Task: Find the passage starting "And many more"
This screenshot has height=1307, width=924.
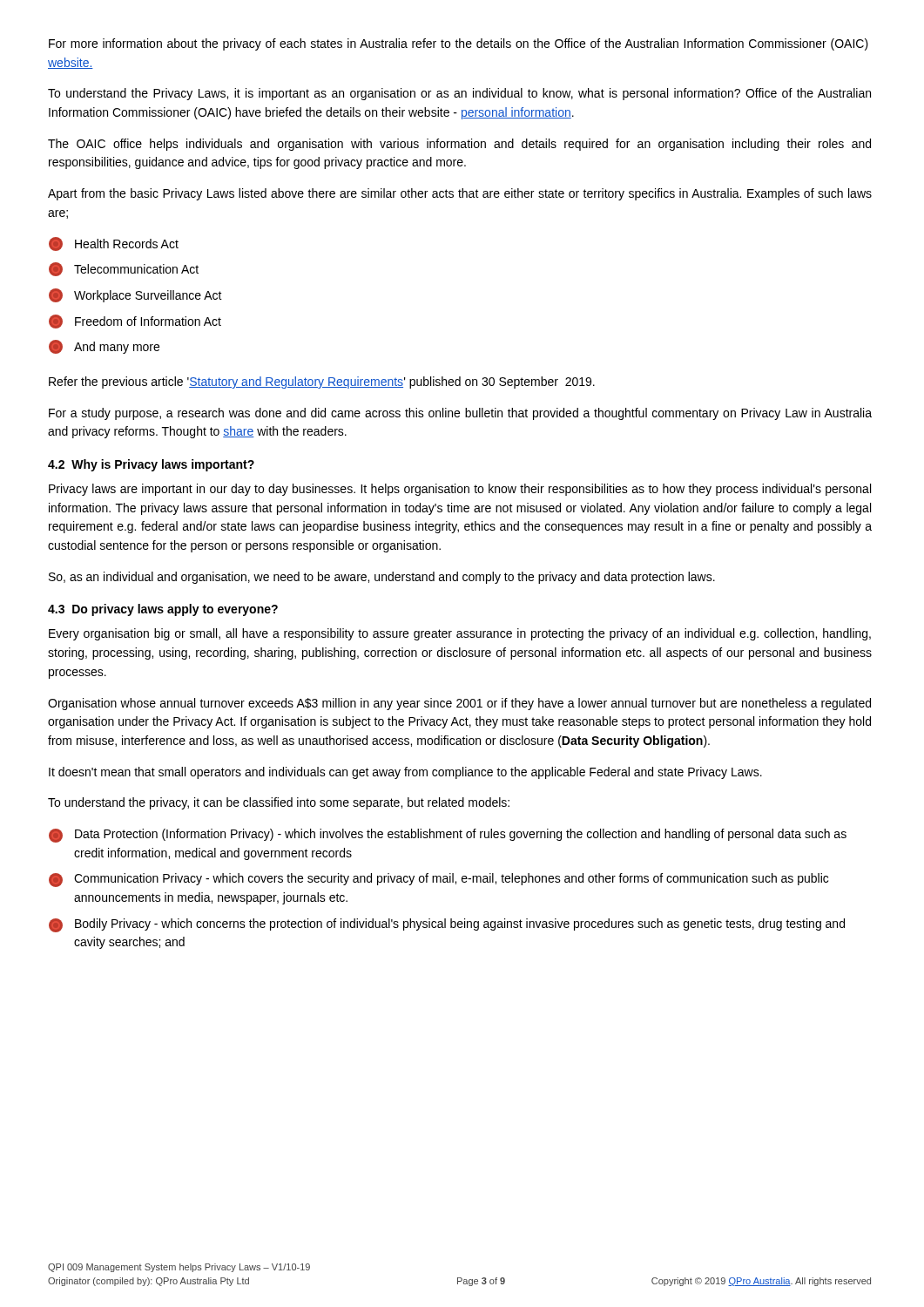Action: (x=104, y=349)
